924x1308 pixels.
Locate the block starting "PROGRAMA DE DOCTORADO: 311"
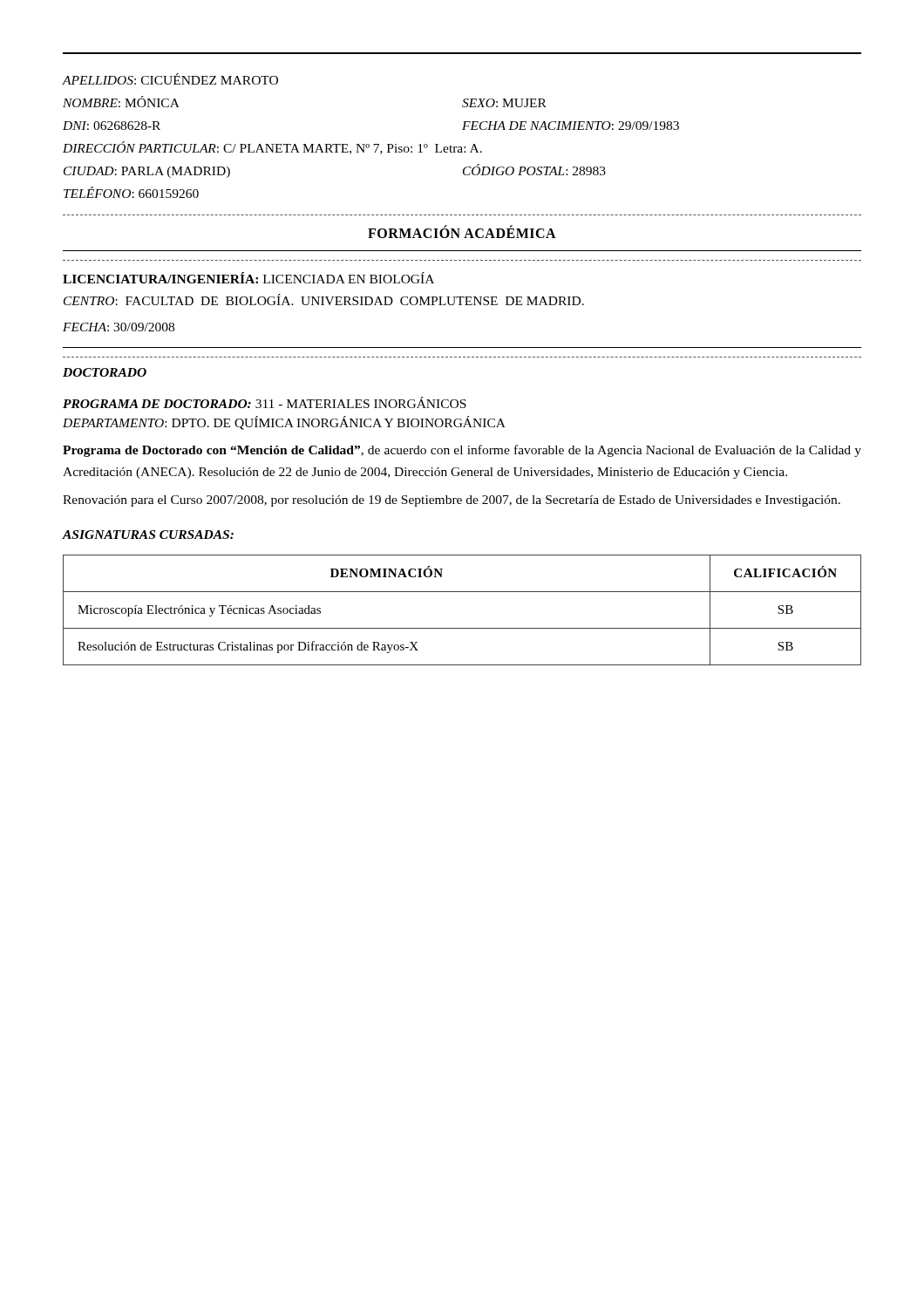pos(265,403)
